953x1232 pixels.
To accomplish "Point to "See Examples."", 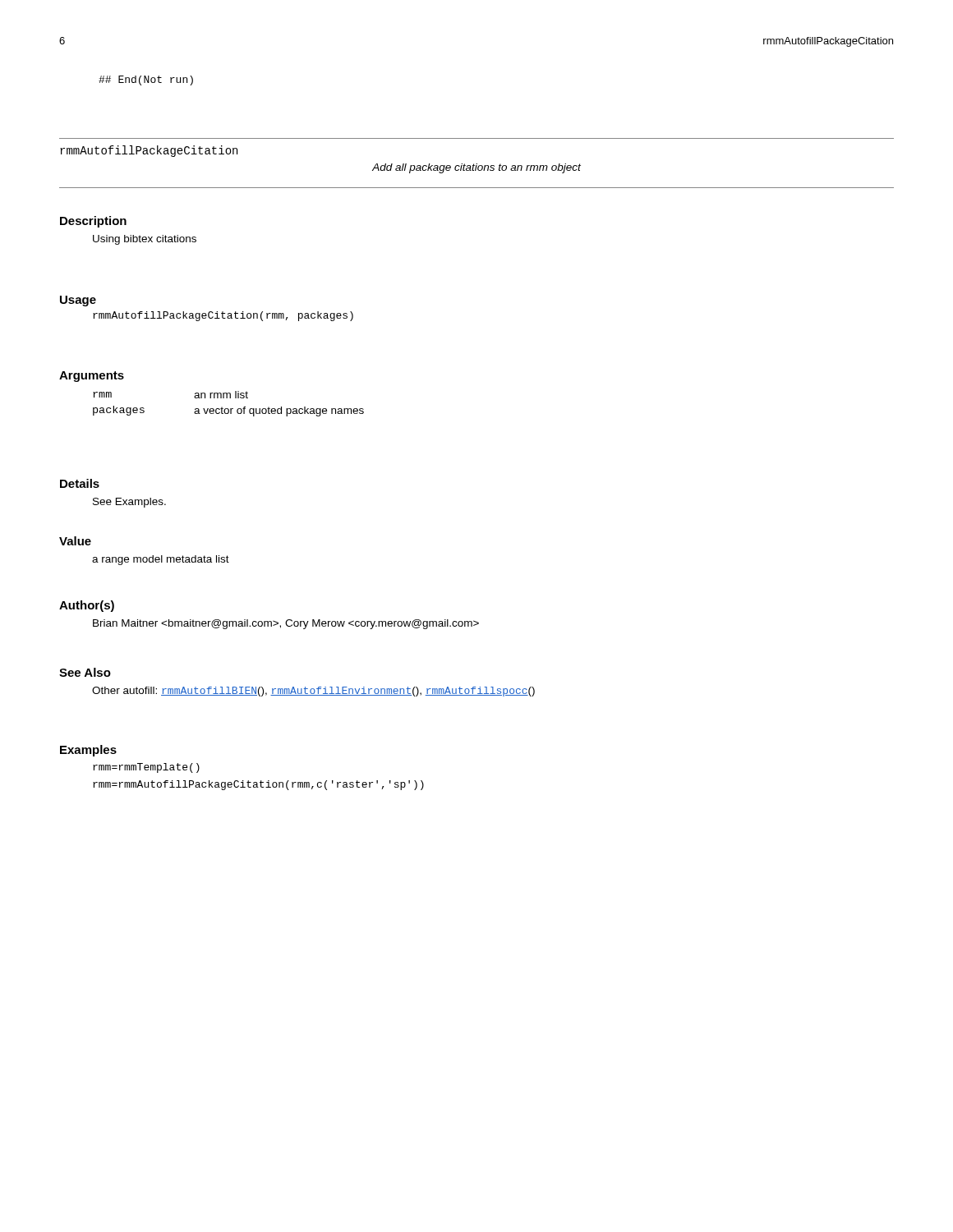I will click(129, 501).
